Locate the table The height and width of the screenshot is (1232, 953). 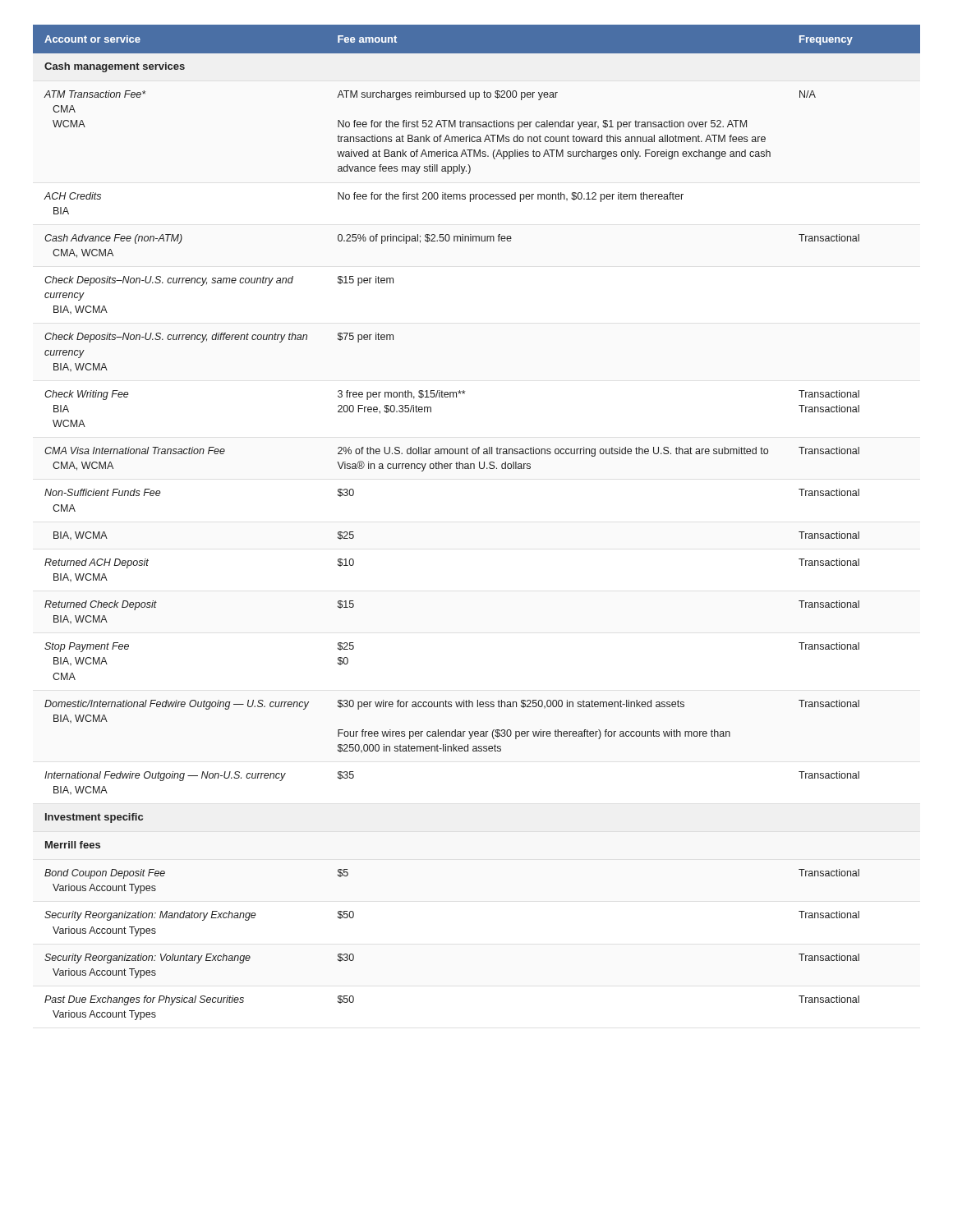pos(476,527)
